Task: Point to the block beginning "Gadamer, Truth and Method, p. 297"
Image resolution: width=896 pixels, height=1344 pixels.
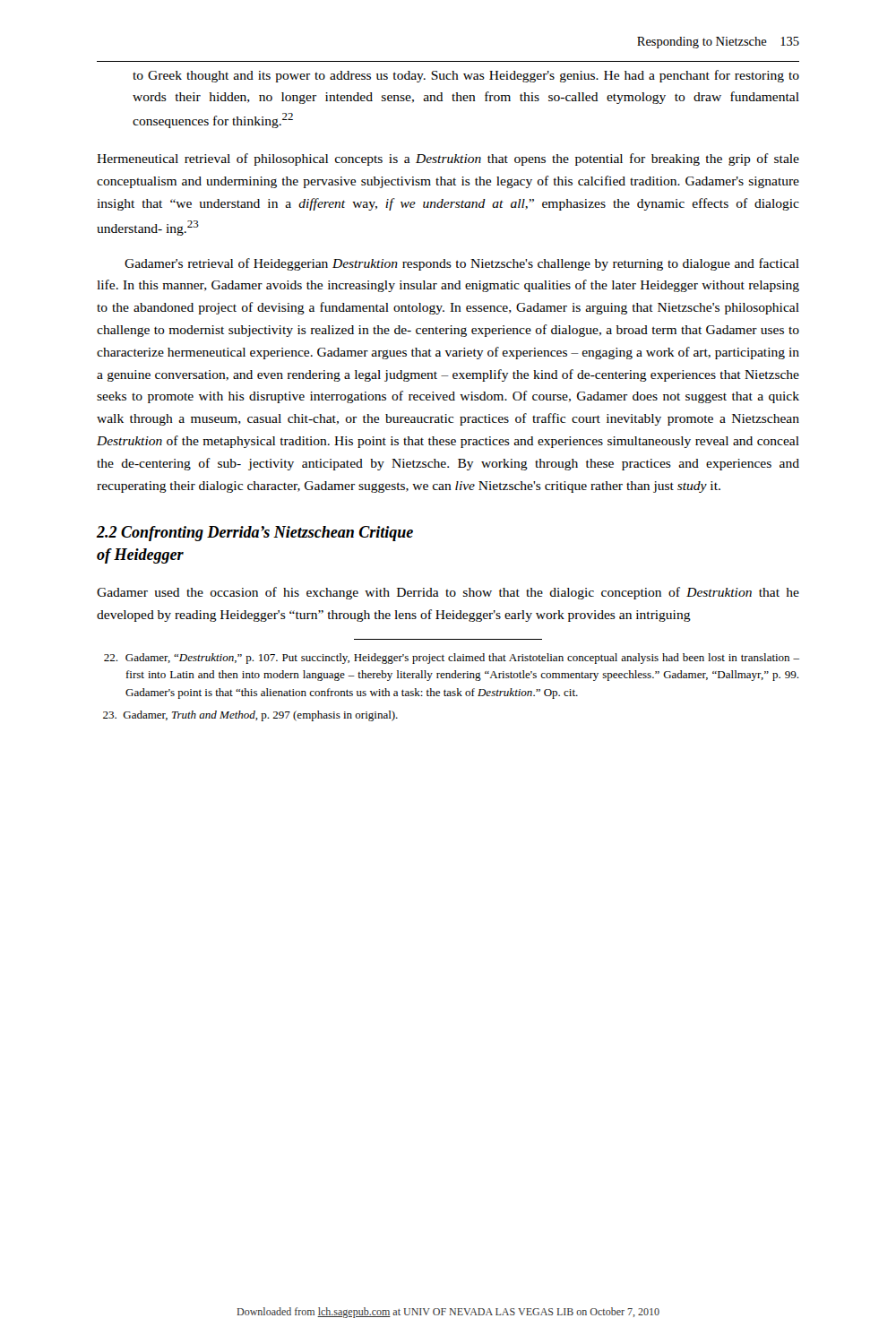Action: [x=247, y=715]
